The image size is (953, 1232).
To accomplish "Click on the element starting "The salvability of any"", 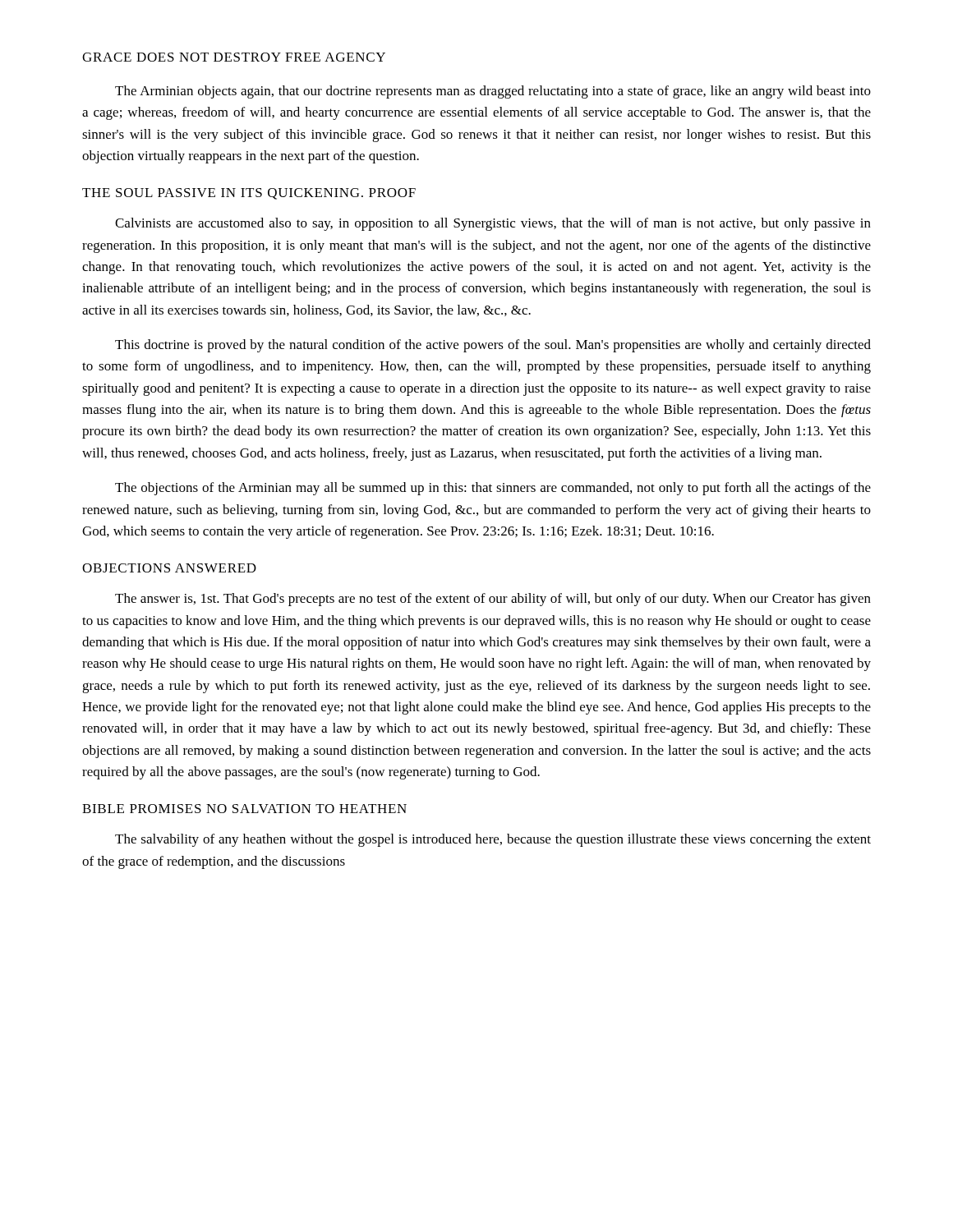I will (x=476, y=850).
